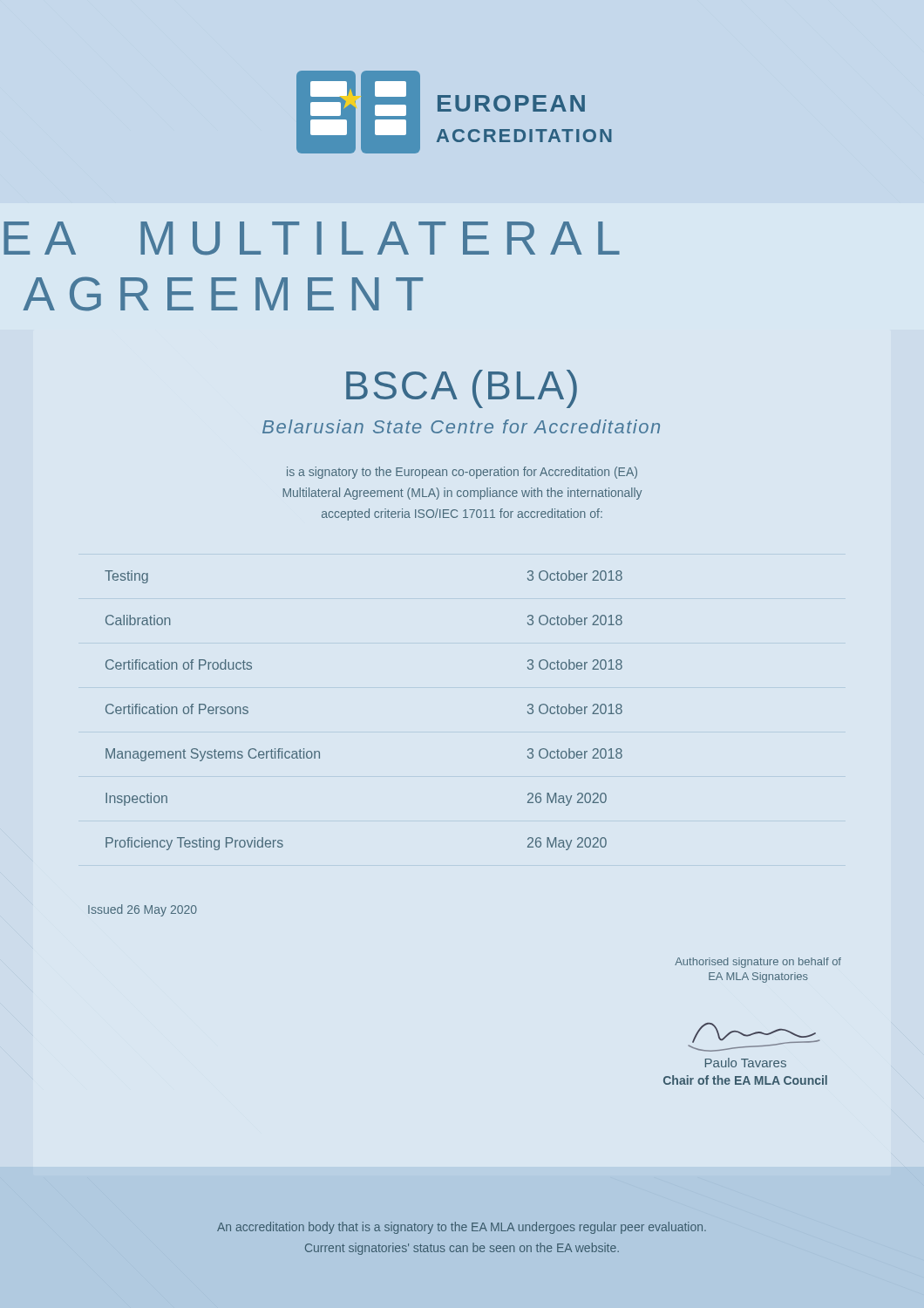The height and width of the screenshot is (1308, 924).
Task: Locate the text block with the text "An accreditation body that"
Action: (x=462, y=1238)
